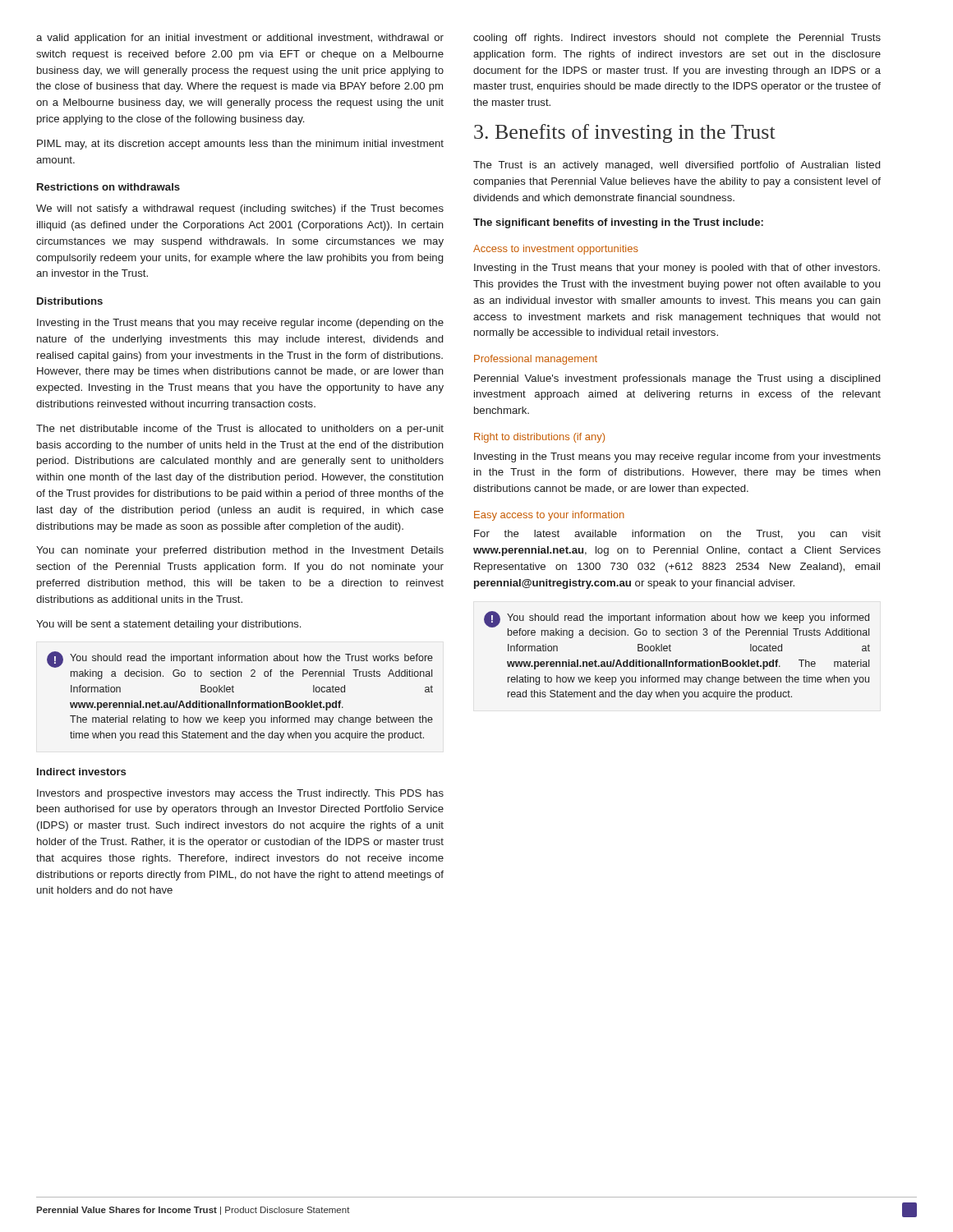The height and width of the screenshot is (1232, 953).
Task: Select the text block that says "We will not satisfy"
Action: click(240, 241)
